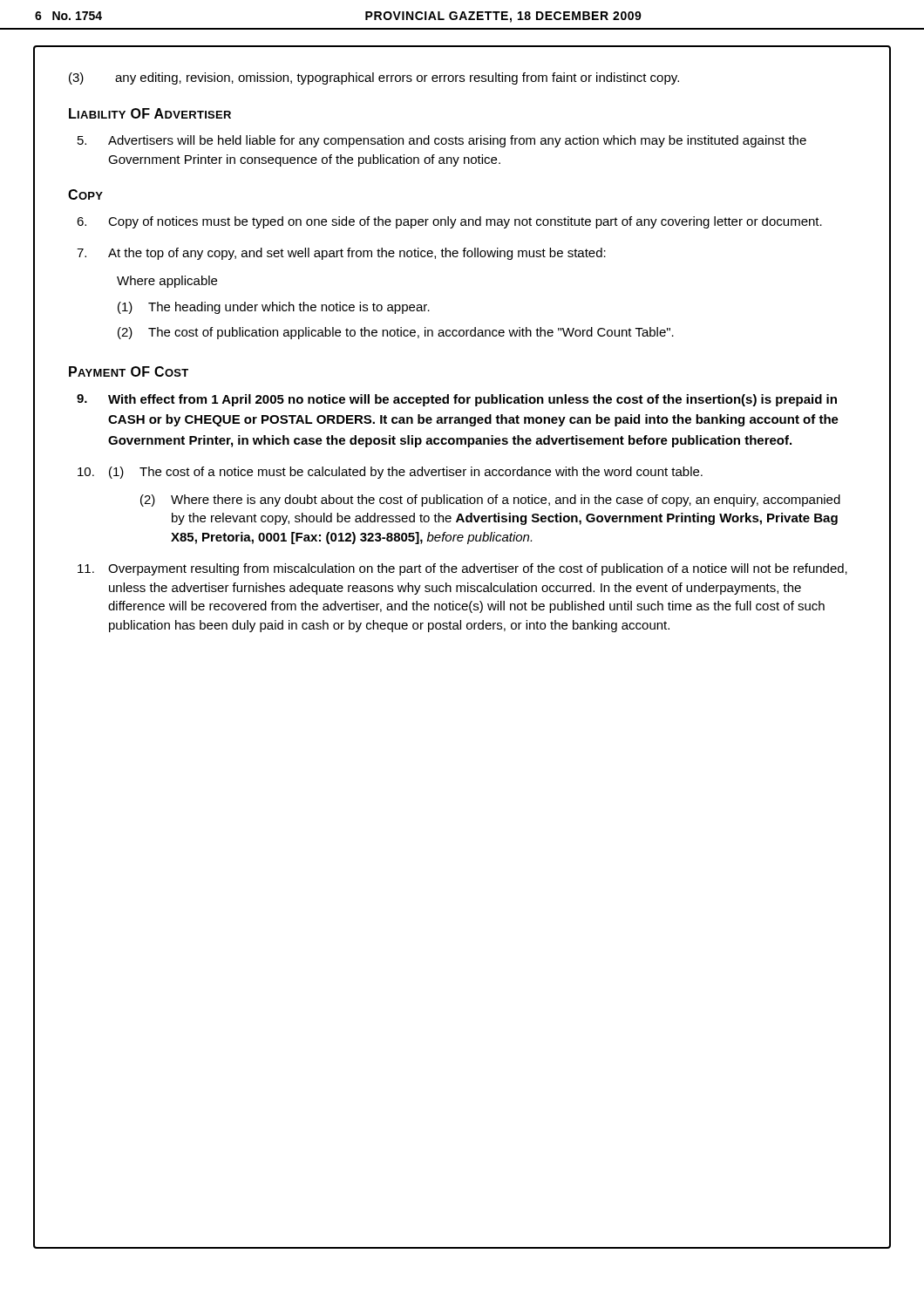This screenshot has height=1308, width=924.
Task: Find the passage starting "(2) Where there is"
Action: point(498,518)
